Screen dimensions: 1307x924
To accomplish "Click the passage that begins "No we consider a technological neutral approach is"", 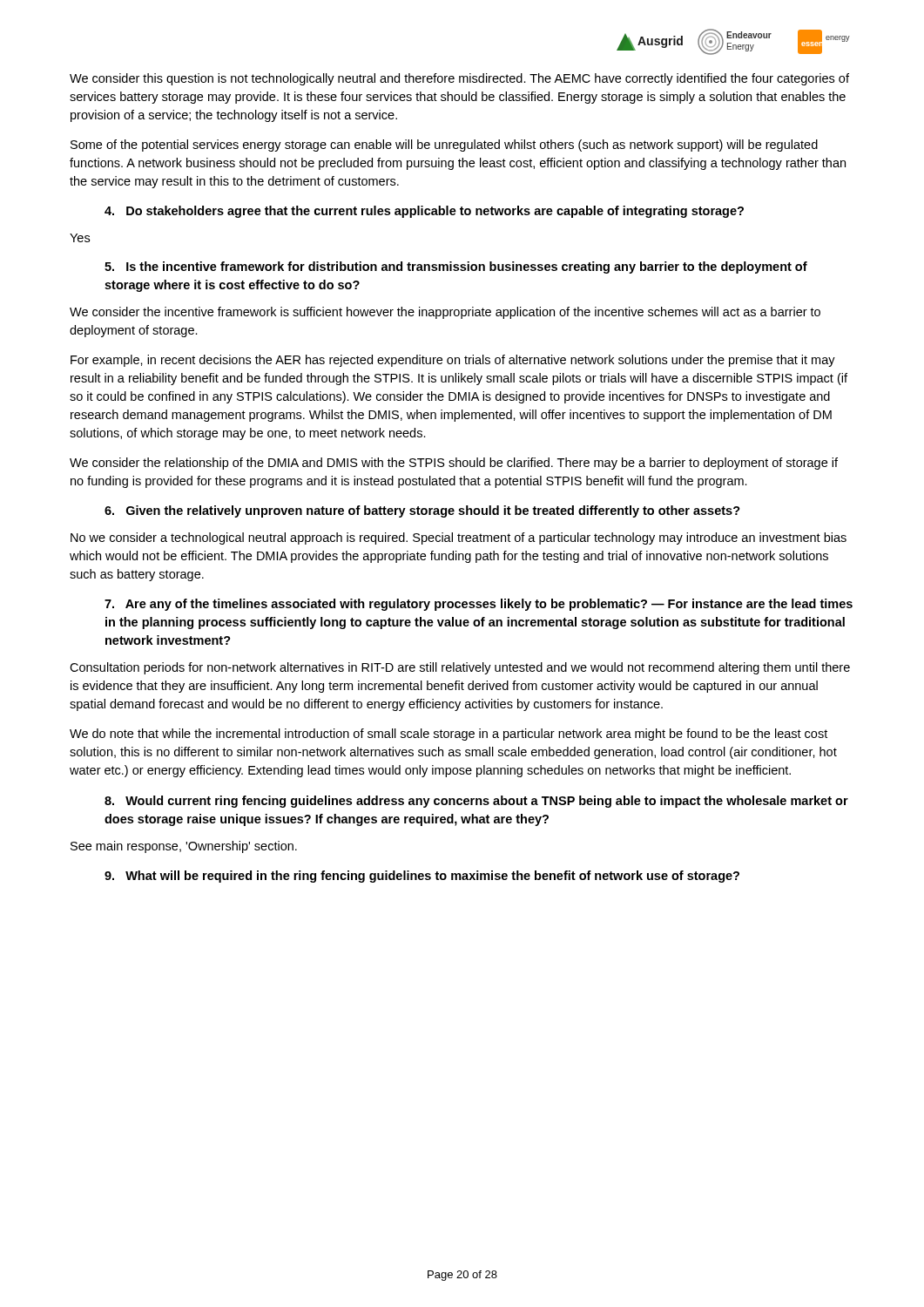I will tap(462, 557).
